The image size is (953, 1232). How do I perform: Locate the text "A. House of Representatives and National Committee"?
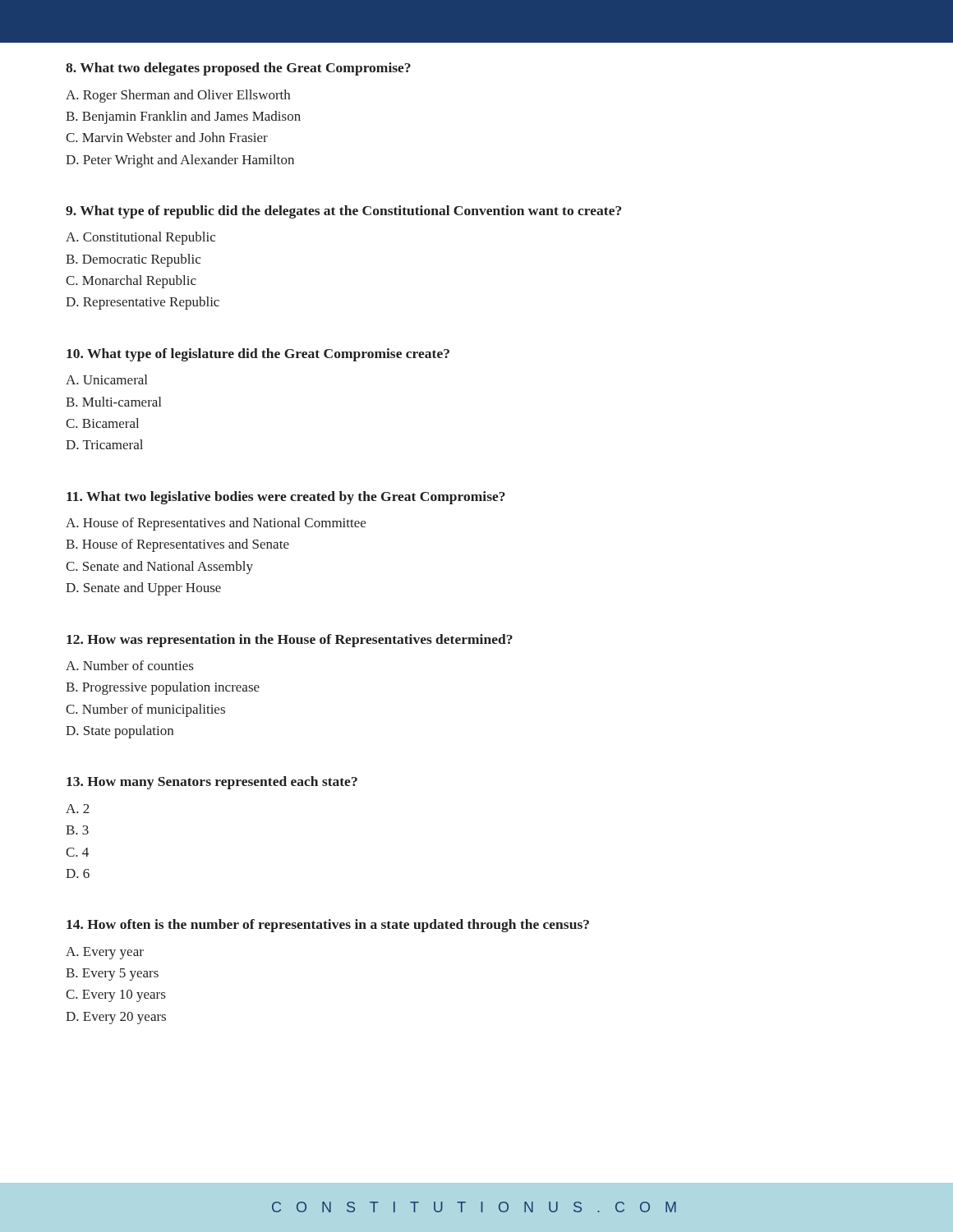[216, 523]
